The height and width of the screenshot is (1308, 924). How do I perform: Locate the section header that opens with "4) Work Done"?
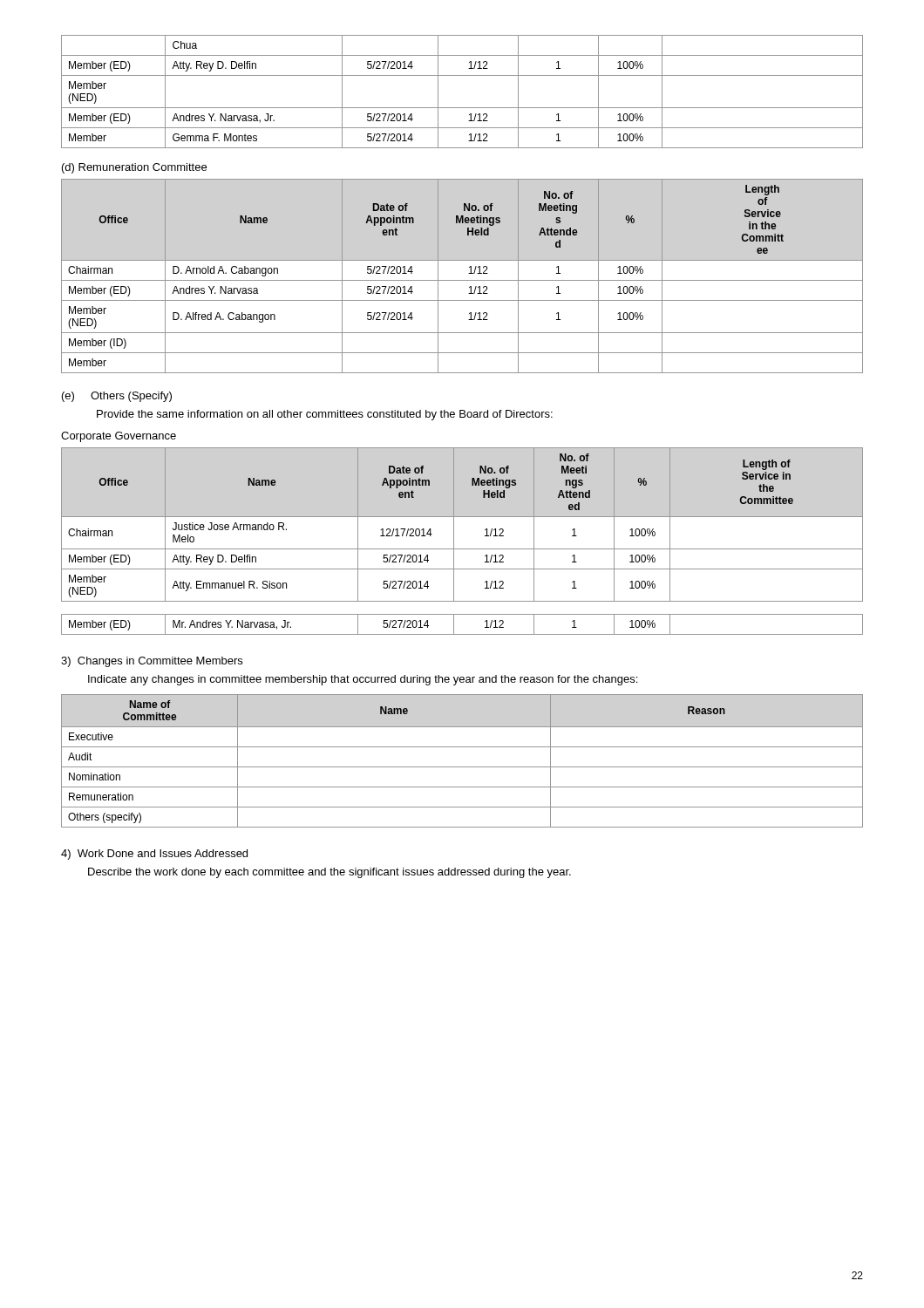click(155, 853)
